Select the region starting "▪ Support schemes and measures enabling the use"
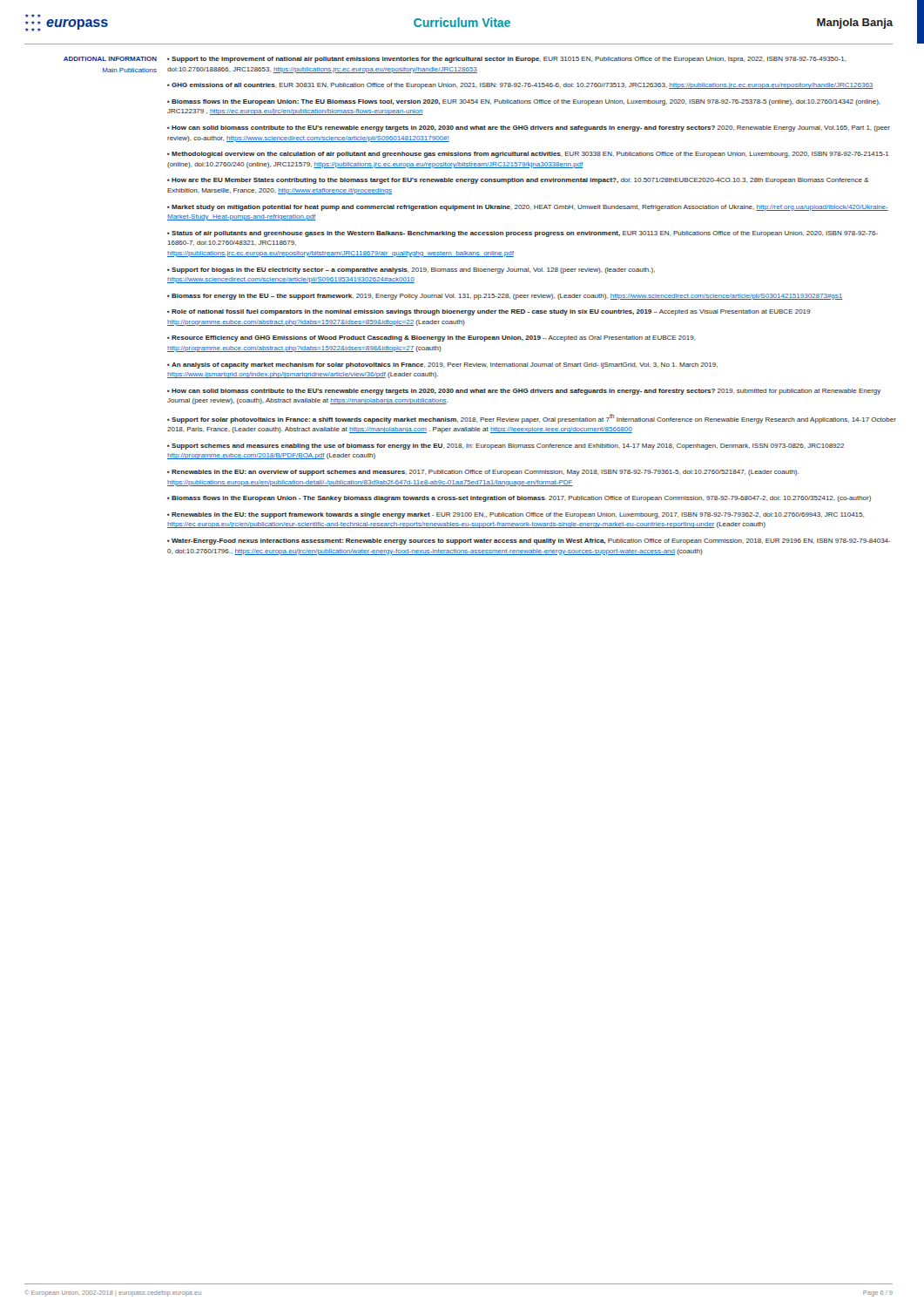This screenshot has width=924, height=1307. (x=506, y=451)
